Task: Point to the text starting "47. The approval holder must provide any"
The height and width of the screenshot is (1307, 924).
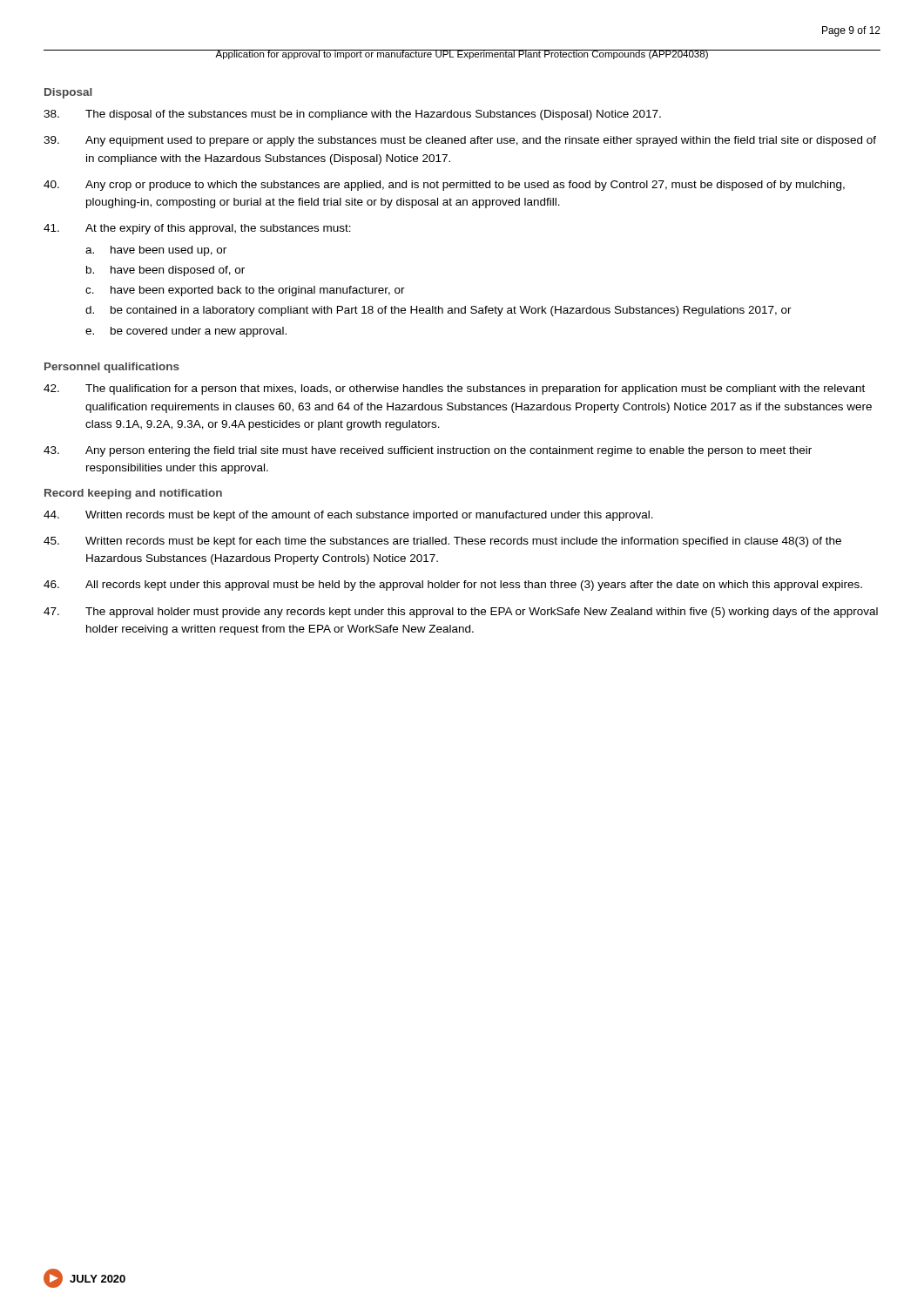Action: click(462, 620)
